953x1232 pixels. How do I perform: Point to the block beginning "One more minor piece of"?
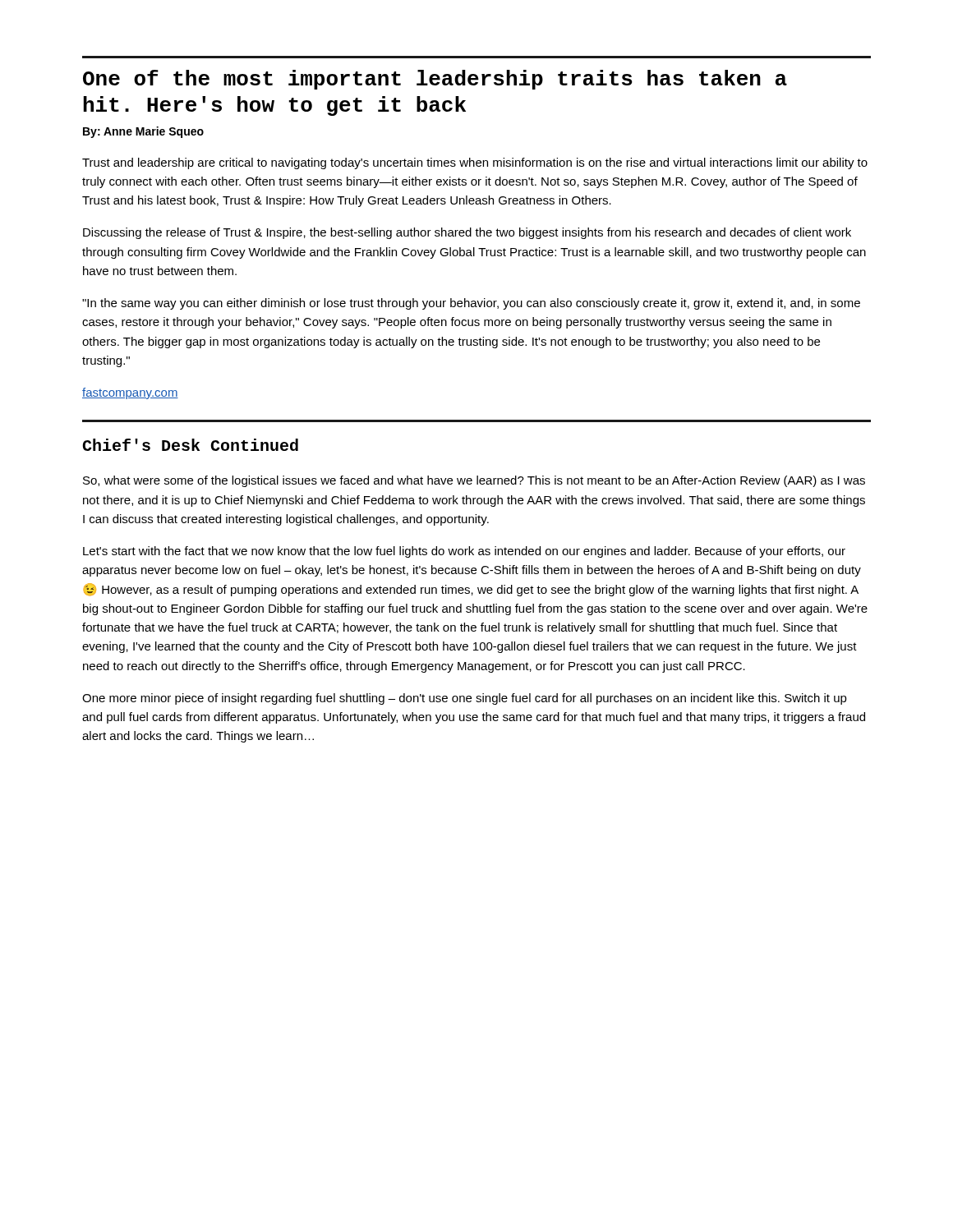[x=474, y=717]
